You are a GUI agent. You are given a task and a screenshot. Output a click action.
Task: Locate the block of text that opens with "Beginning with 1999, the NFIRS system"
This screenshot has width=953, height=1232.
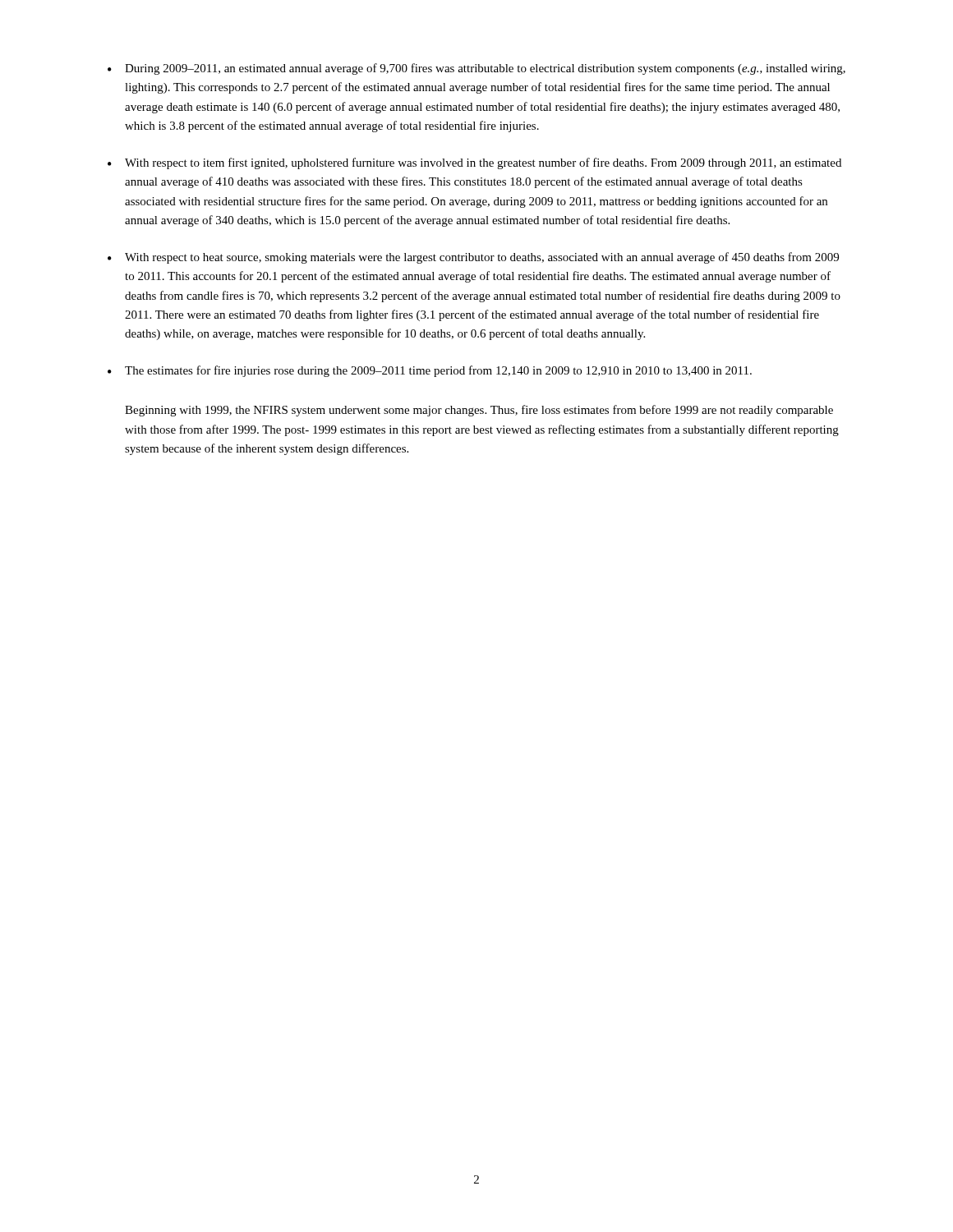coord(482,429)
